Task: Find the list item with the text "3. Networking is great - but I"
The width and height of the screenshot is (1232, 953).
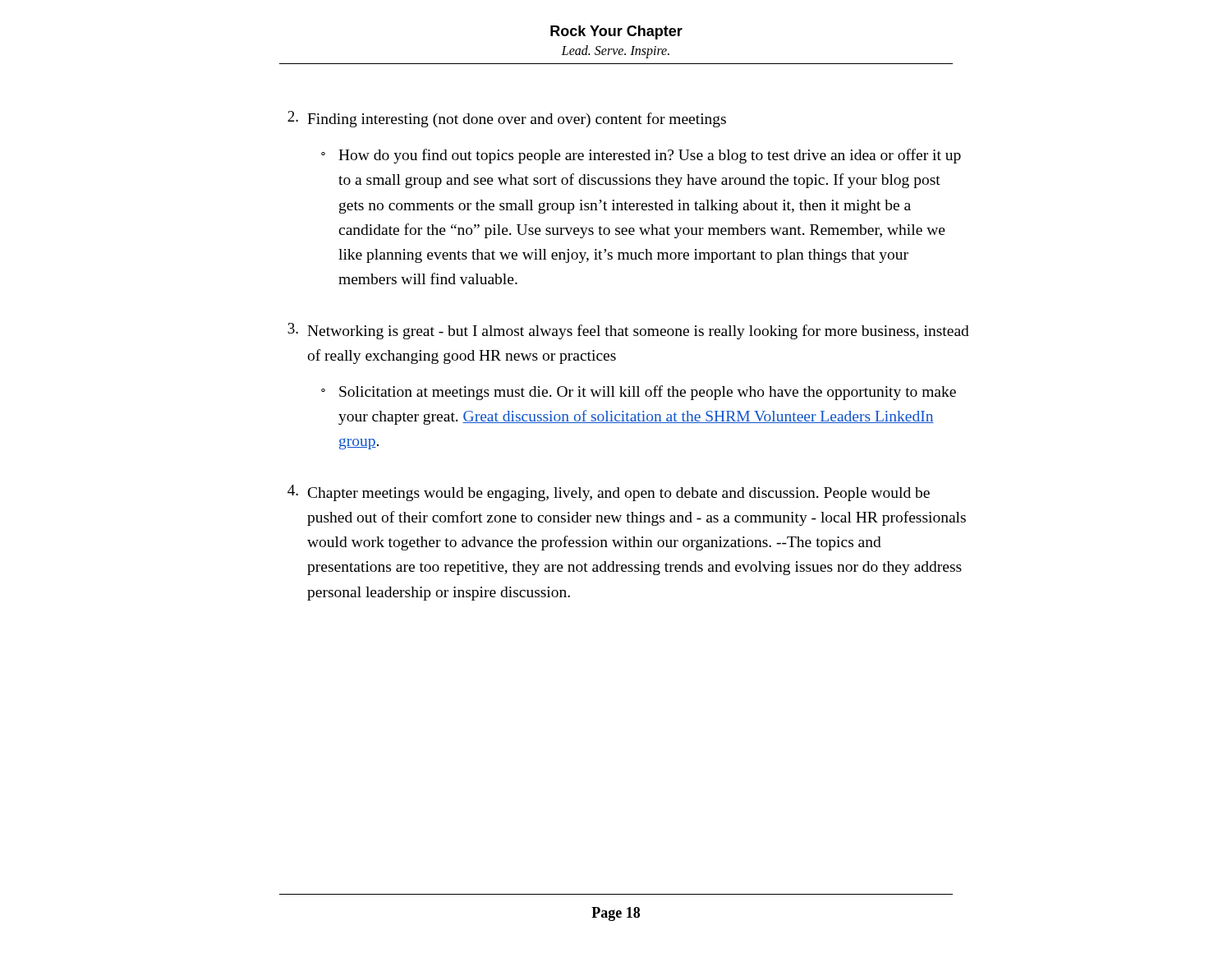Action: pyautogui.click(x=616, y=390)
